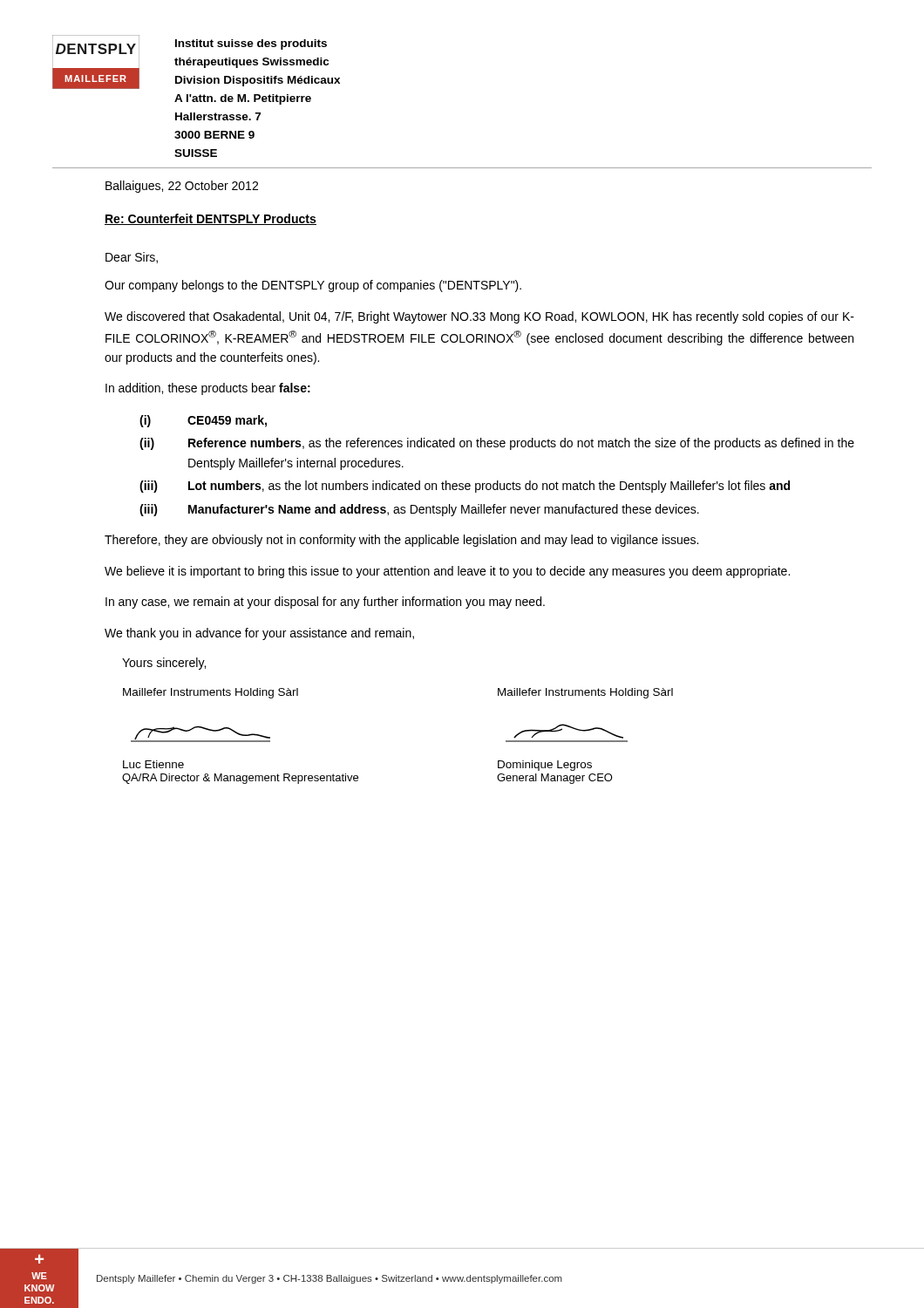
Task: Find the text that reads "Luc Etienne"
Action: tap(153, 764)
